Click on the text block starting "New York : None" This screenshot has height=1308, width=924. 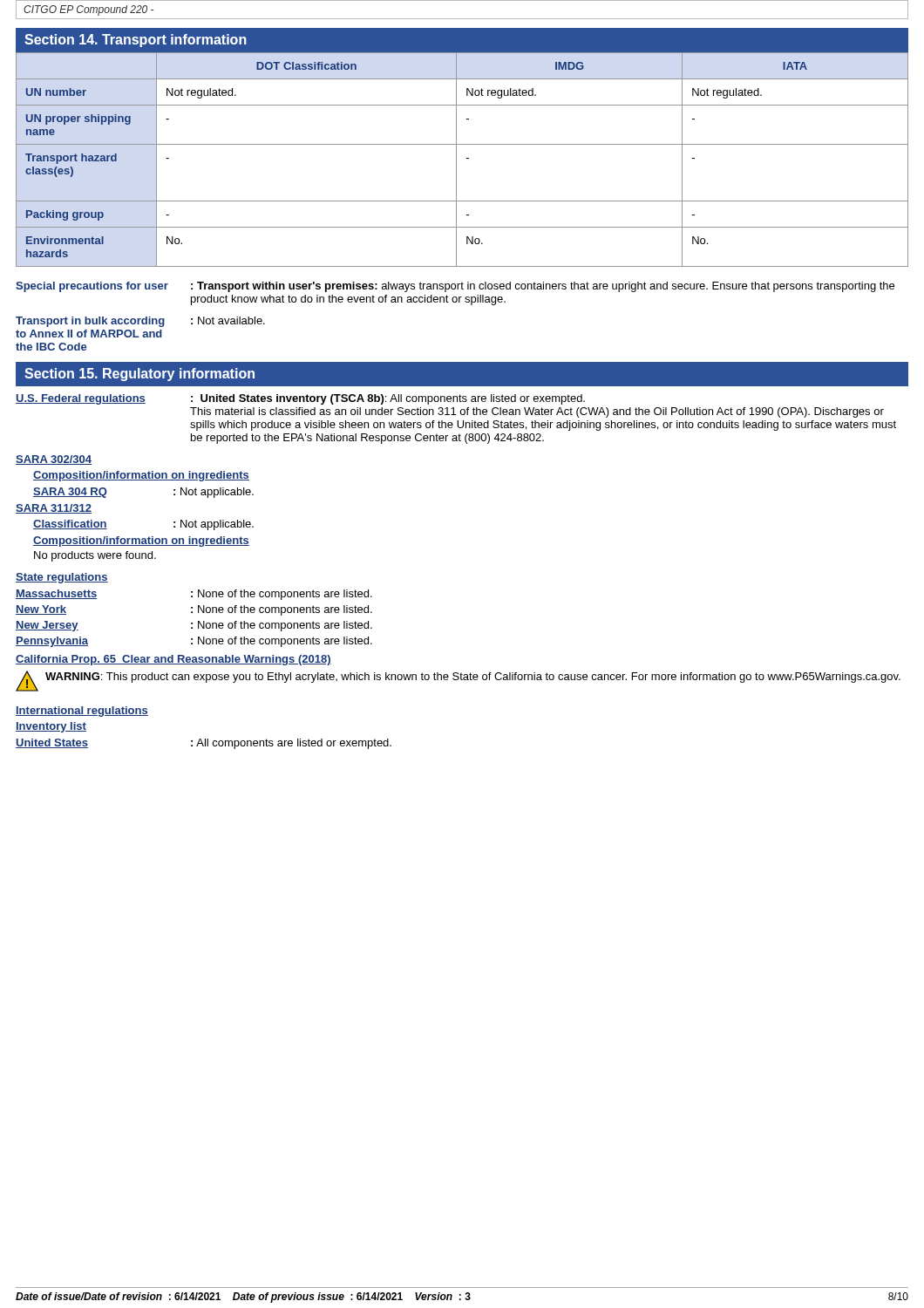(194, 610)
